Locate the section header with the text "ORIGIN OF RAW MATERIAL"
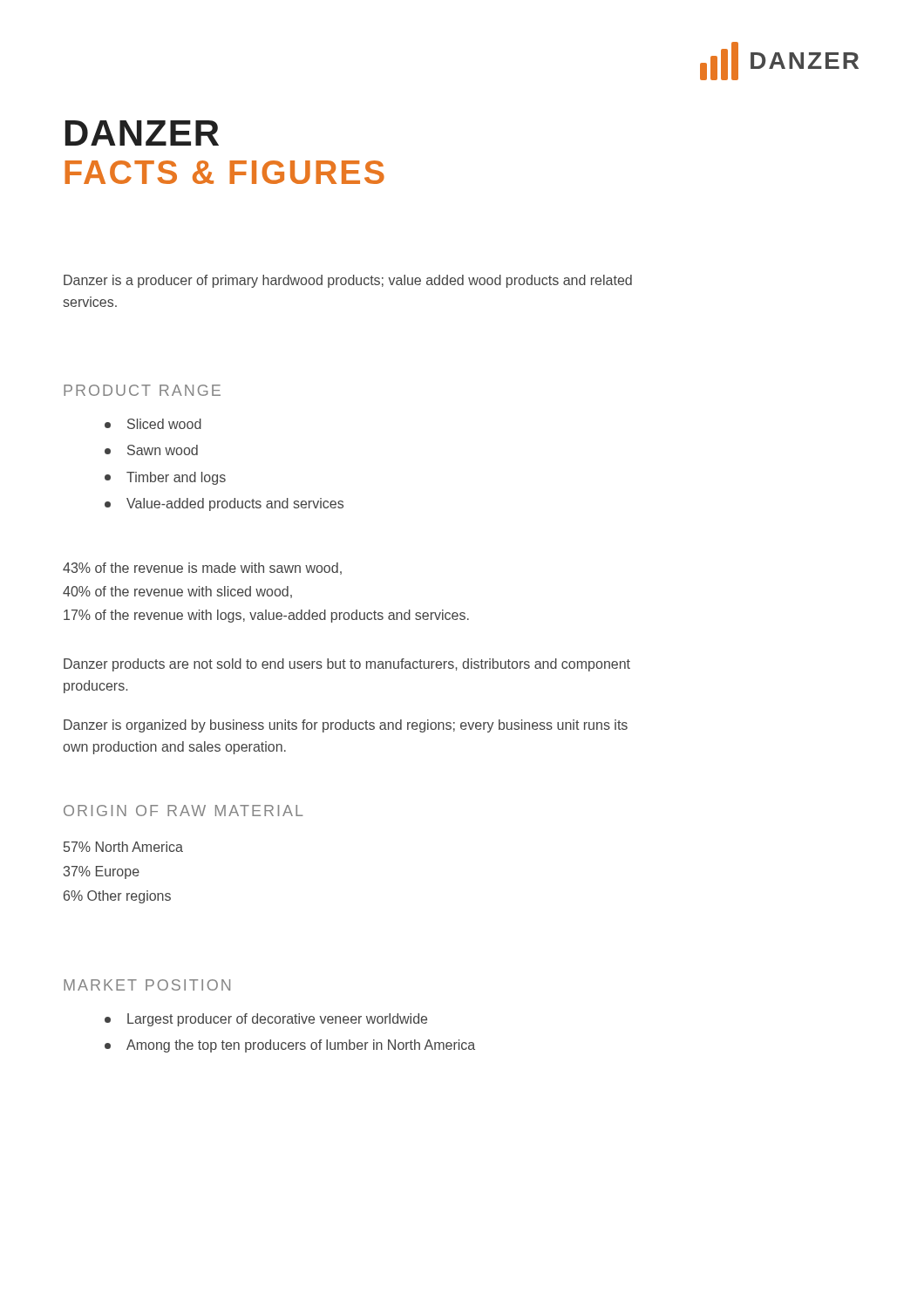 click(x=184, y=811)
